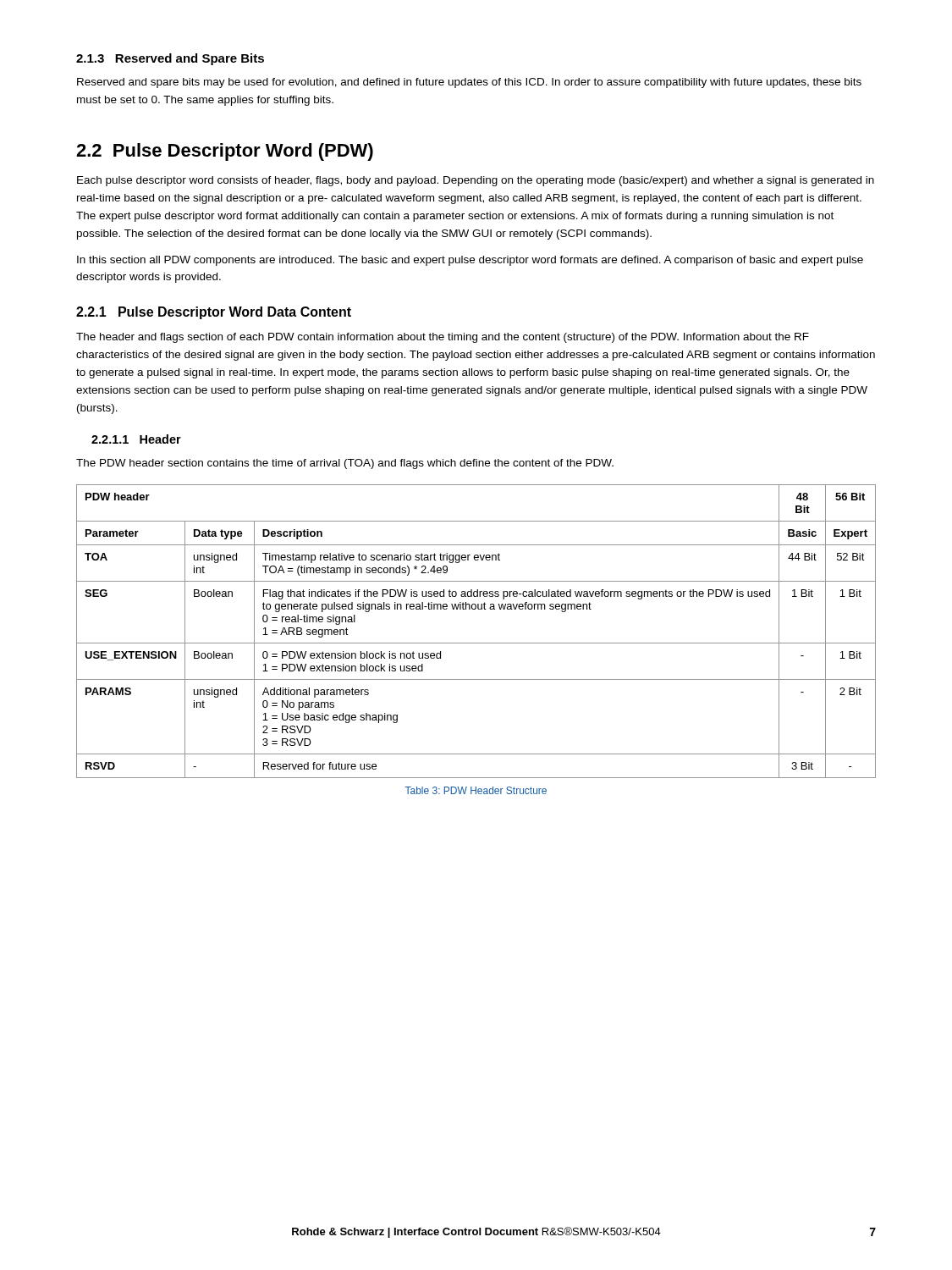Navigate to the passage starting "Table 3: PDW Header Structure"

(x=476, y=791)
